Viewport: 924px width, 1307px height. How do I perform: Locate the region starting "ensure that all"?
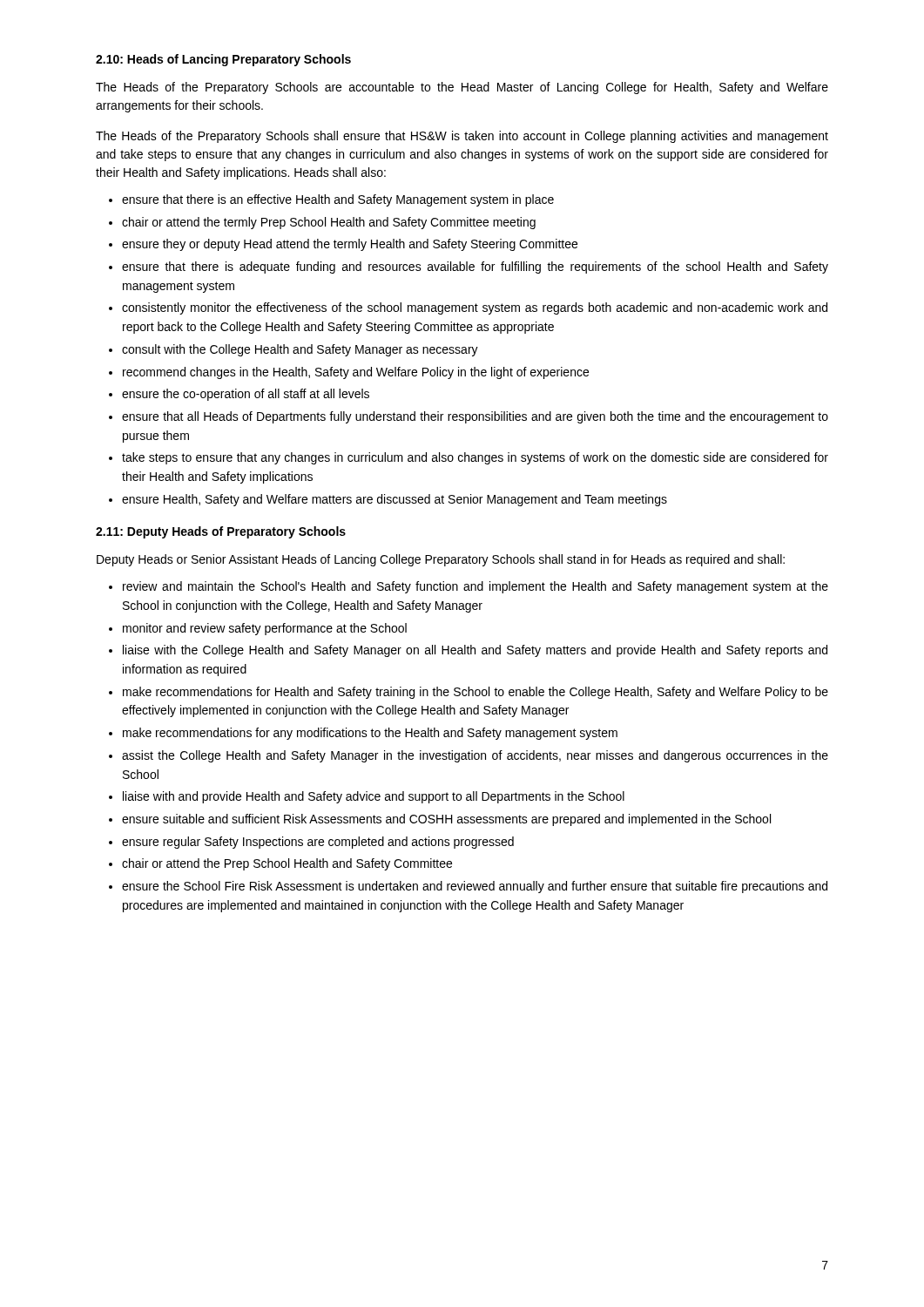[475, 426]
